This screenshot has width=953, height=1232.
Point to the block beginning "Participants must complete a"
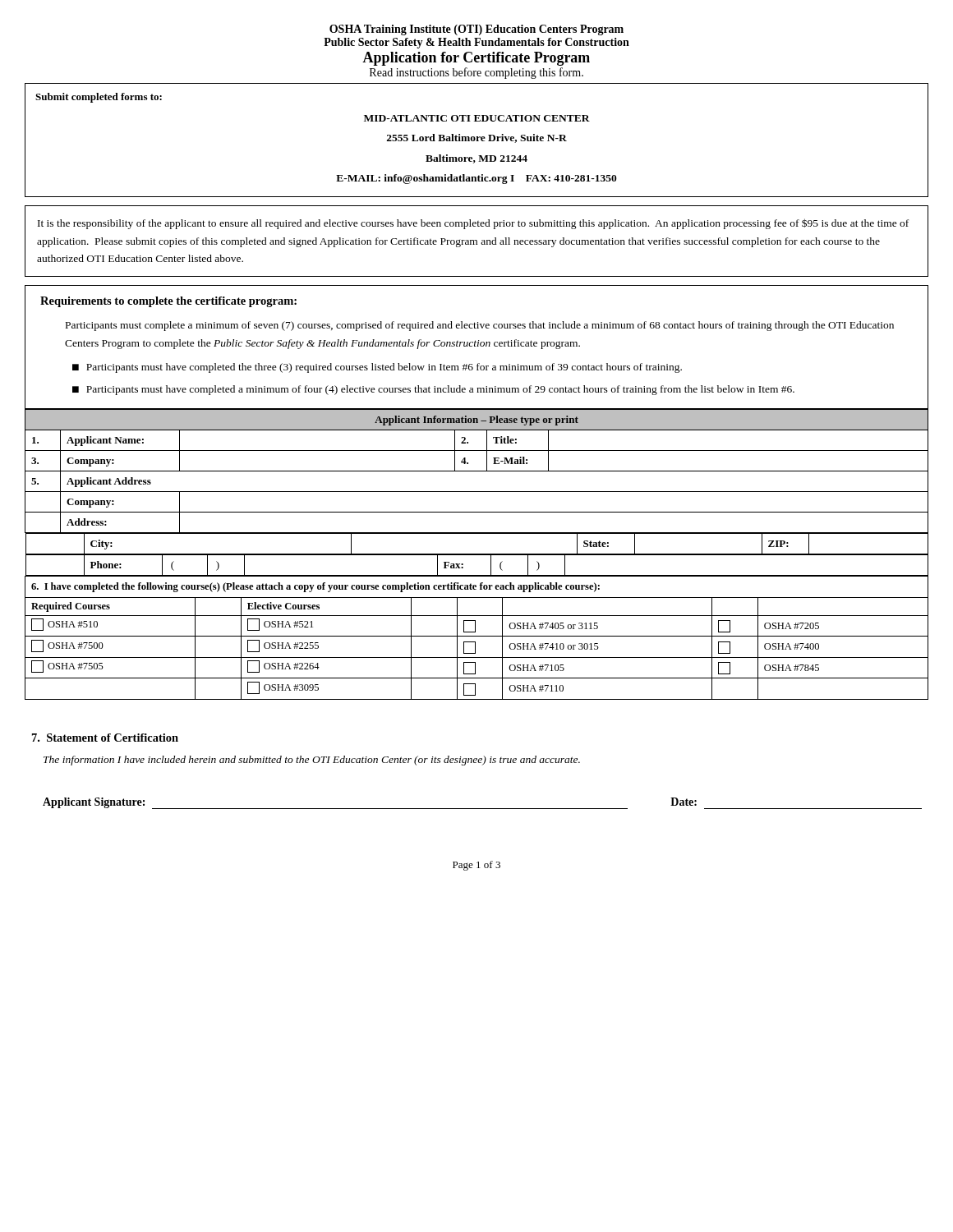(480, 334)
